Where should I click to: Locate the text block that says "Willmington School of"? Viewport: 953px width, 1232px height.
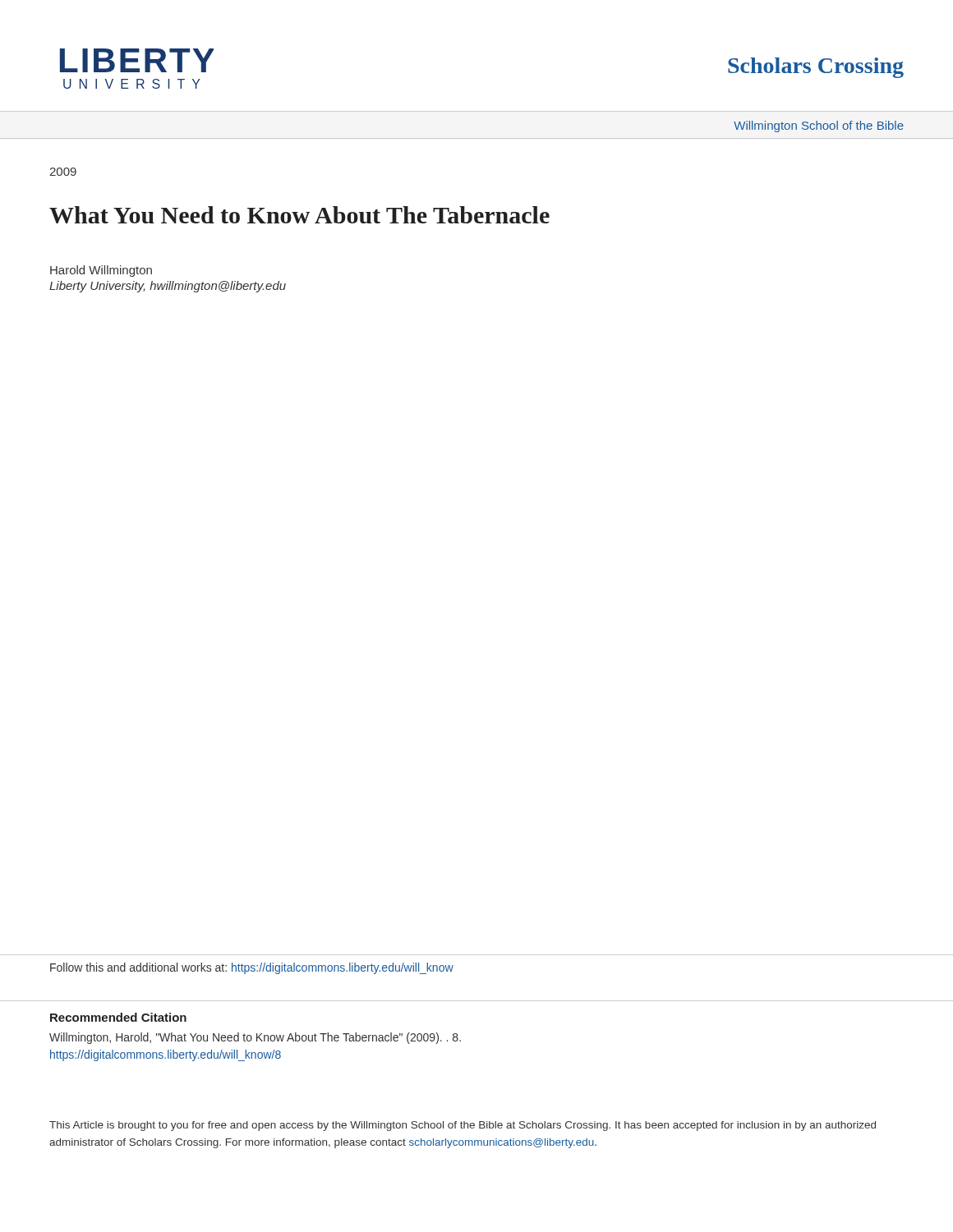click(819, 125)
